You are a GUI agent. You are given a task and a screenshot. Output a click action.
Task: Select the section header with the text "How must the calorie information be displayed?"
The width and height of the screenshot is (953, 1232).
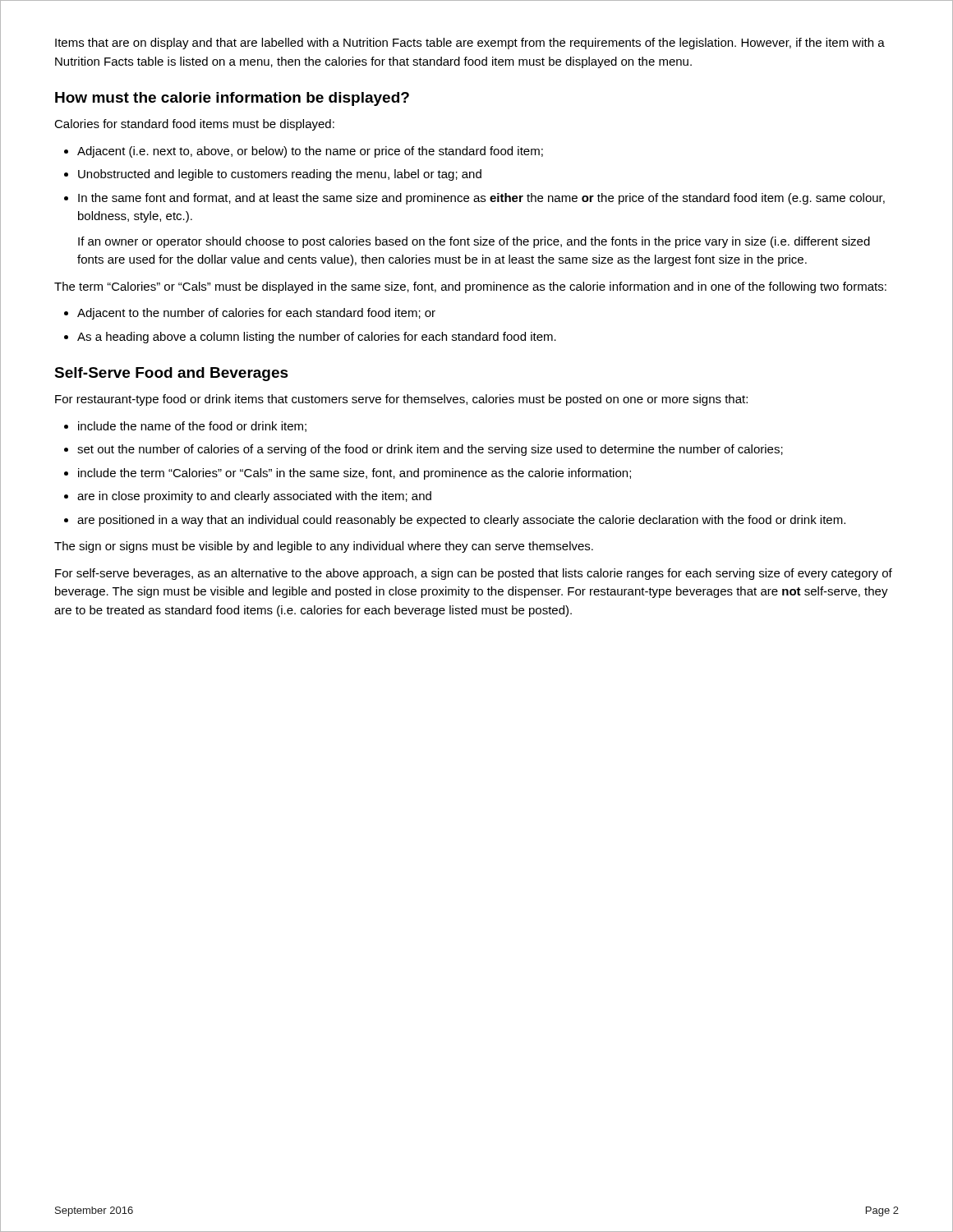coord(232,97)
